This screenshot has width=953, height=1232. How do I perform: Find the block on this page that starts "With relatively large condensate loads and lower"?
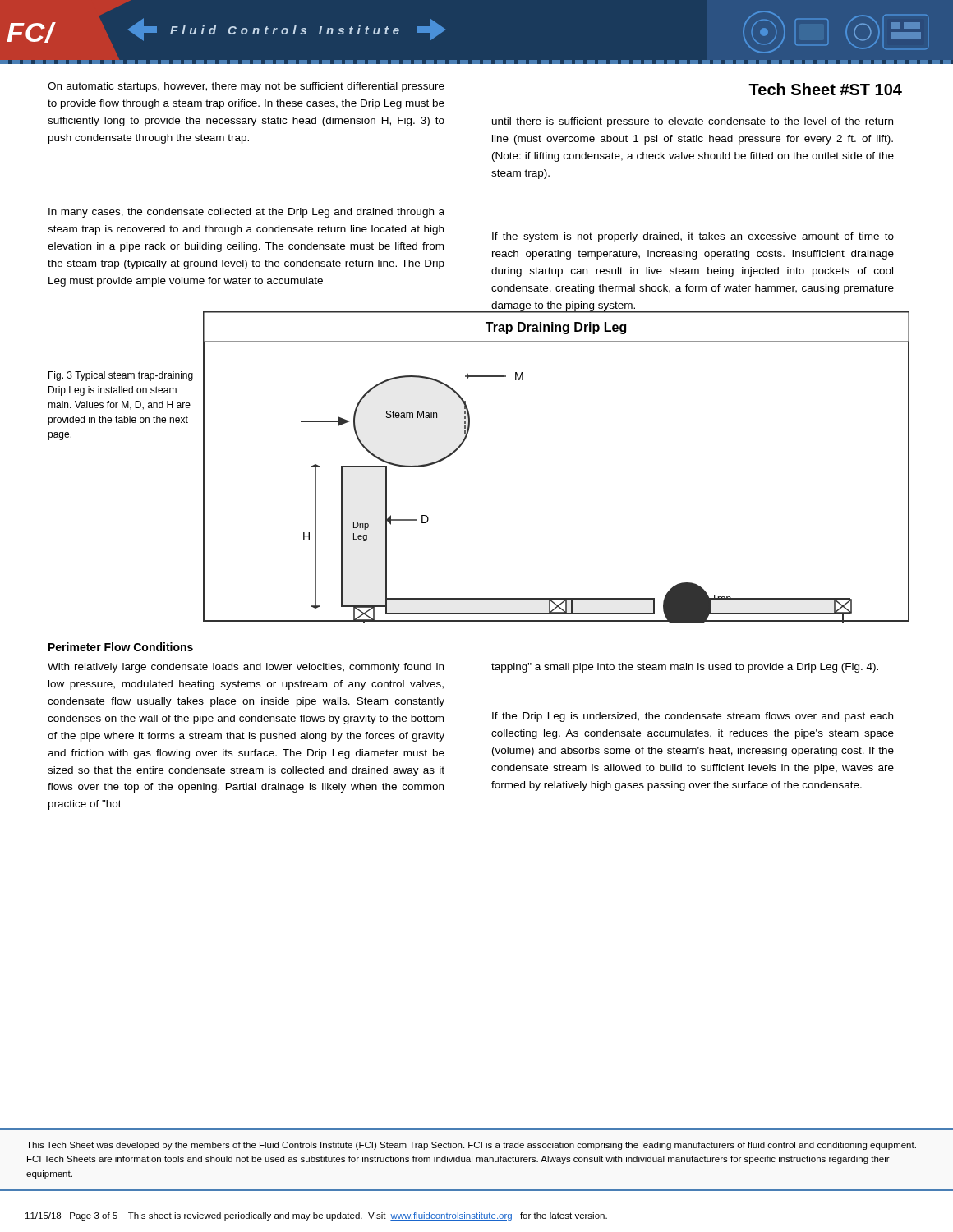(246, 735)
